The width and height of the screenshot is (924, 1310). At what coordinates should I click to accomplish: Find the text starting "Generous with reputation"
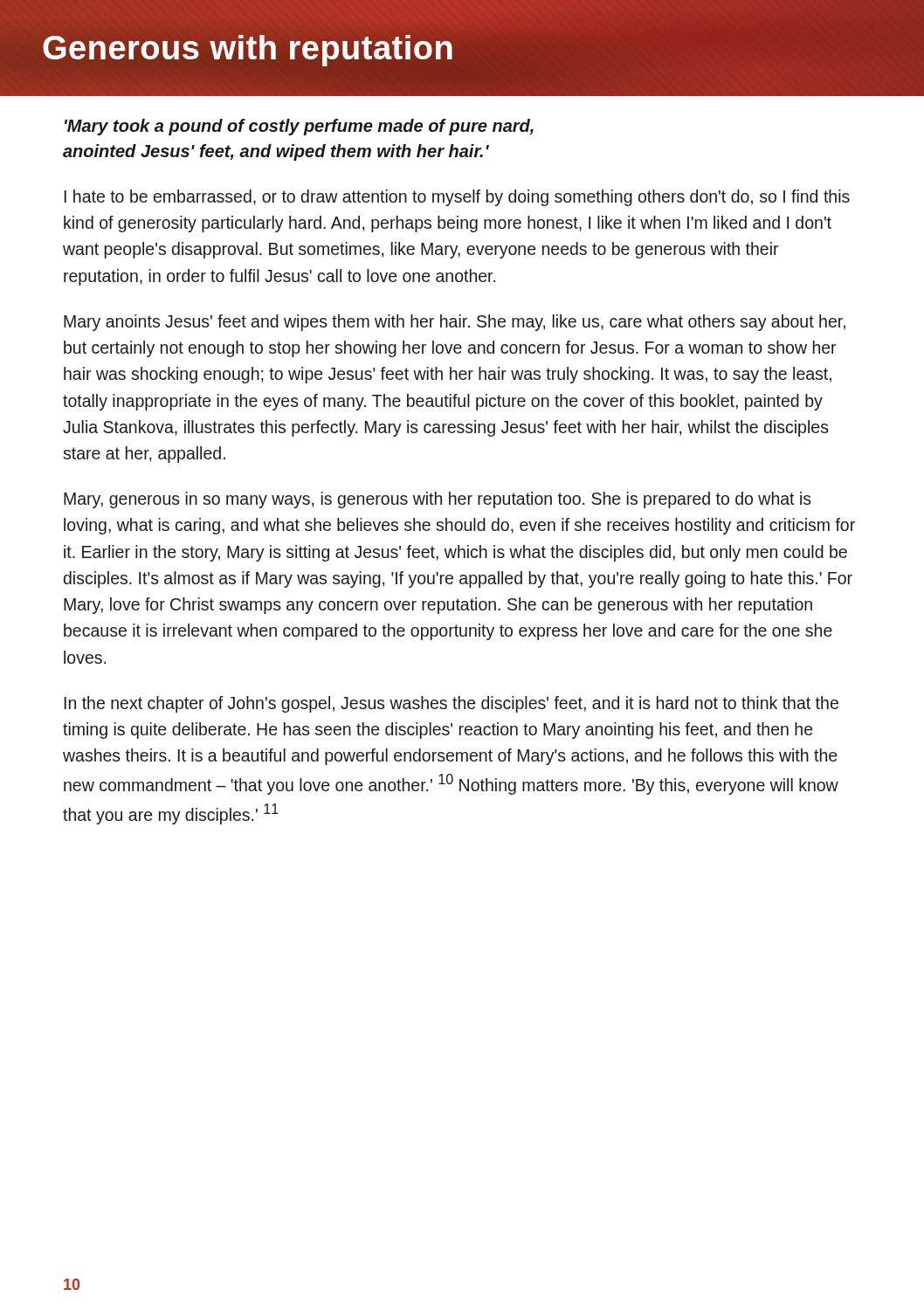[248, 48]
